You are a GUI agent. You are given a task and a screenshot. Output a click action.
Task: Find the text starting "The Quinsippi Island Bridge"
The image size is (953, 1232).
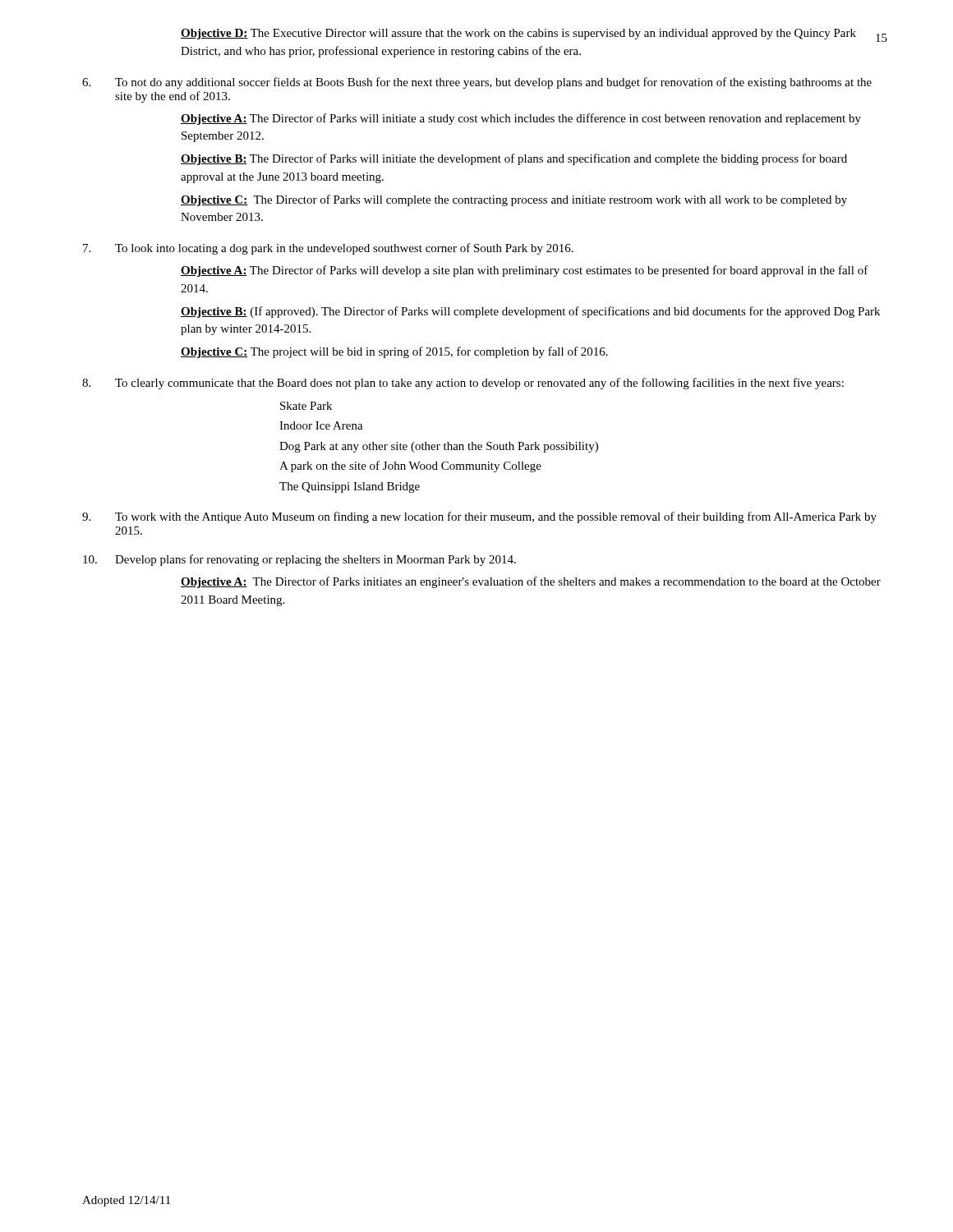coord(350,486)
